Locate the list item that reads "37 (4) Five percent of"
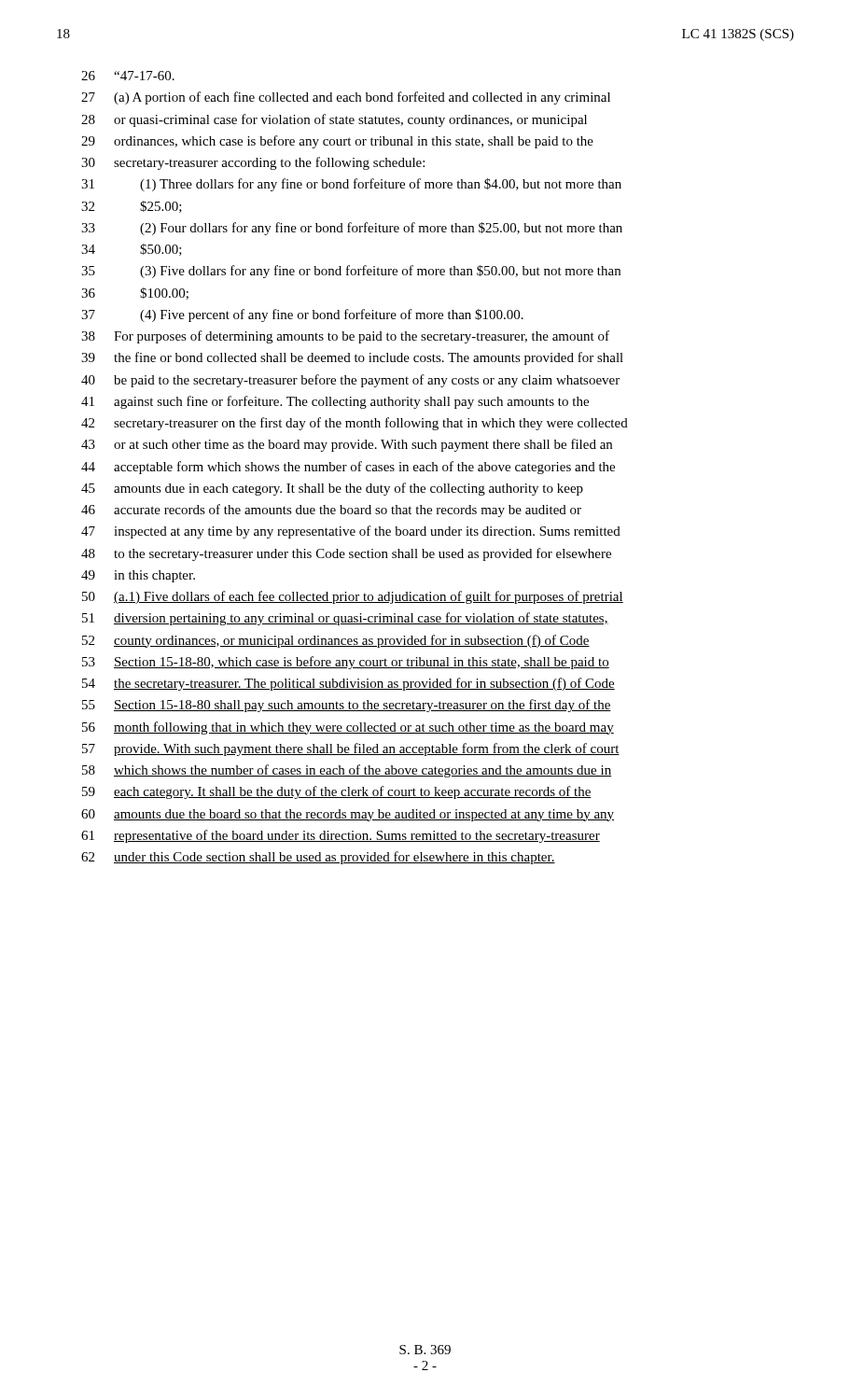 [x=425, y=315]
